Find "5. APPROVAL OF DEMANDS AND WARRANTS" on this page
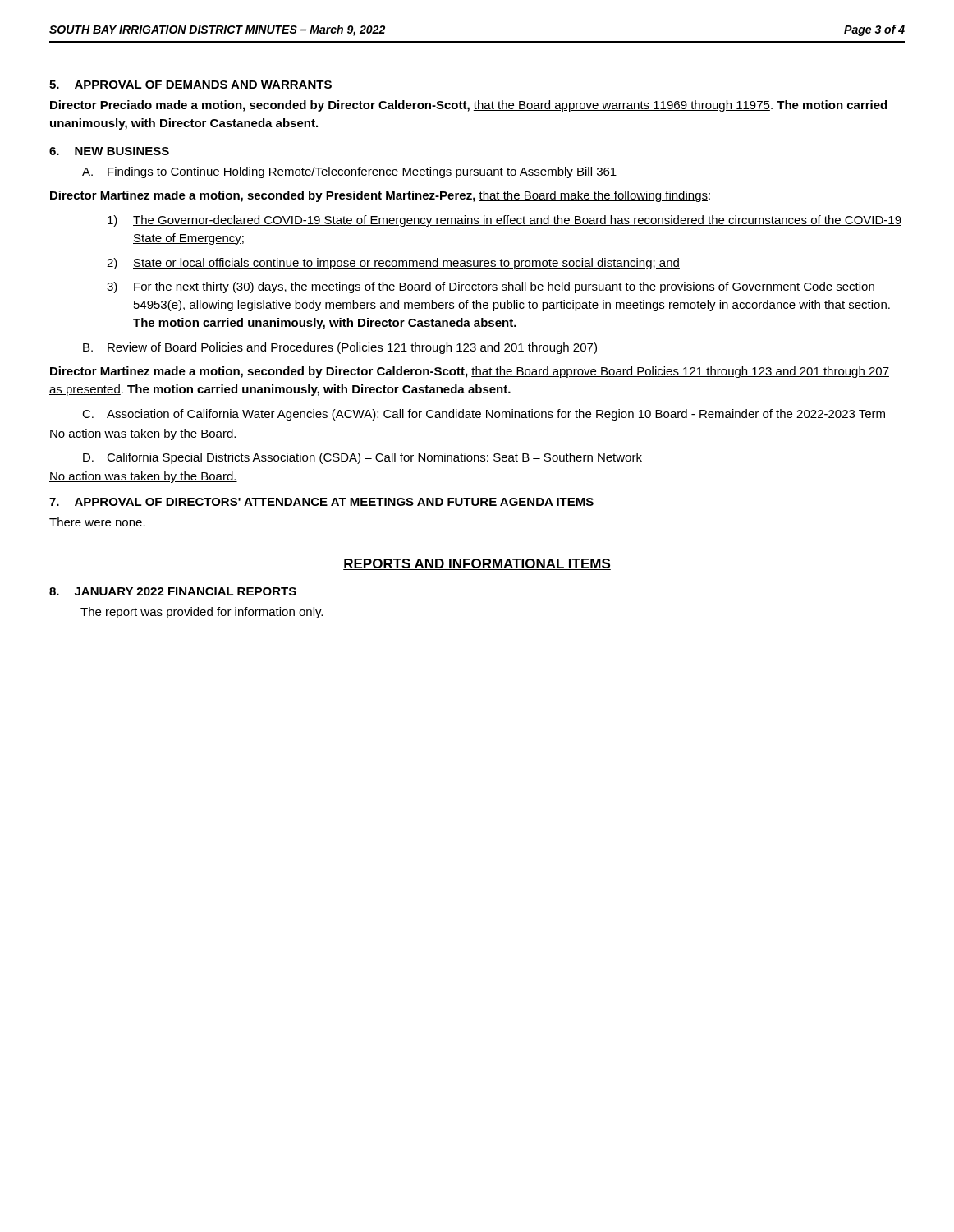This screenshot has width=954, height=1232. (x=191, y=84)
